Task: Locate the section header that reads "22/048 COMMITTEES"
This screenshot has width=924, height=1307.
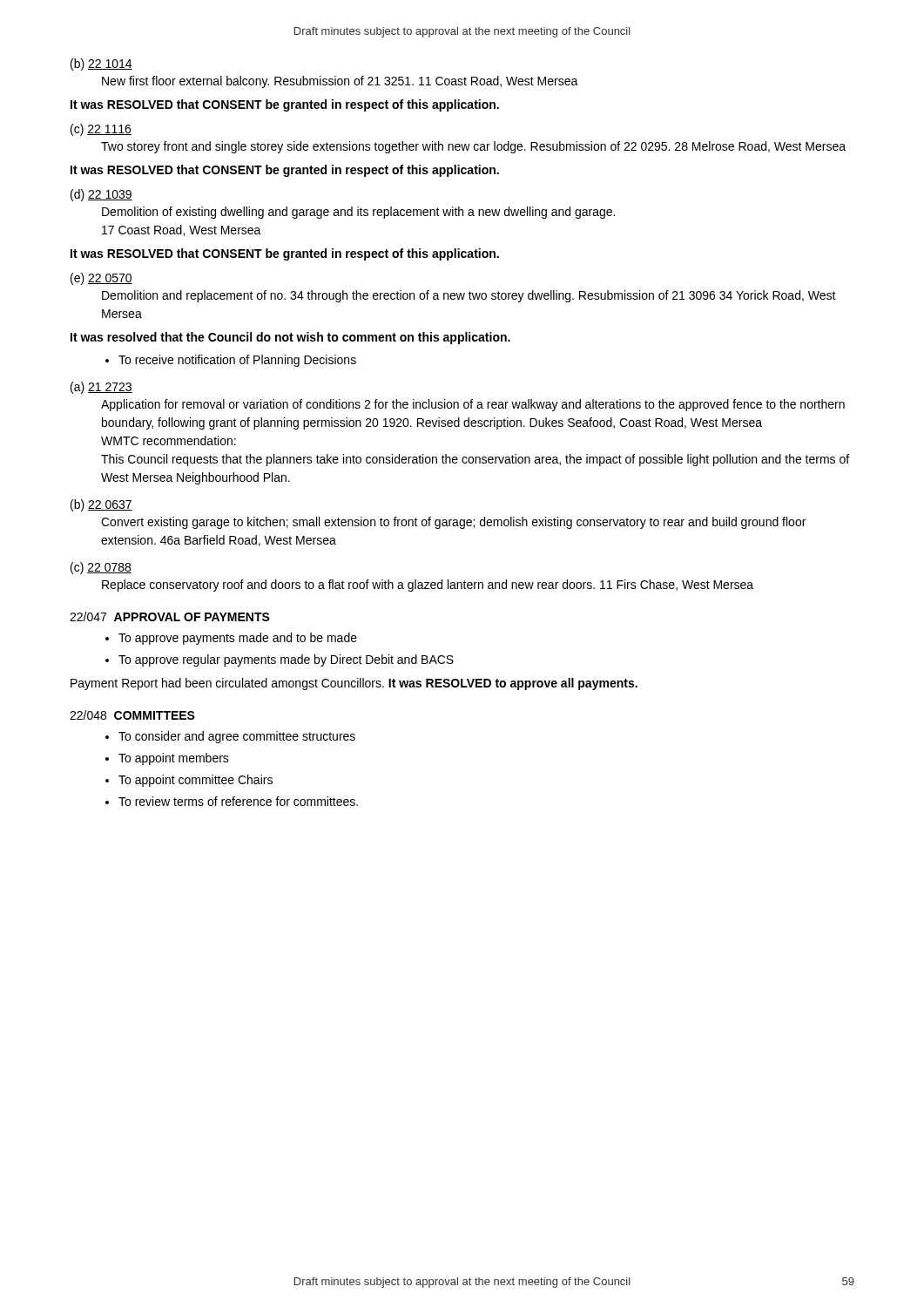Action: [x=132, y=715]
